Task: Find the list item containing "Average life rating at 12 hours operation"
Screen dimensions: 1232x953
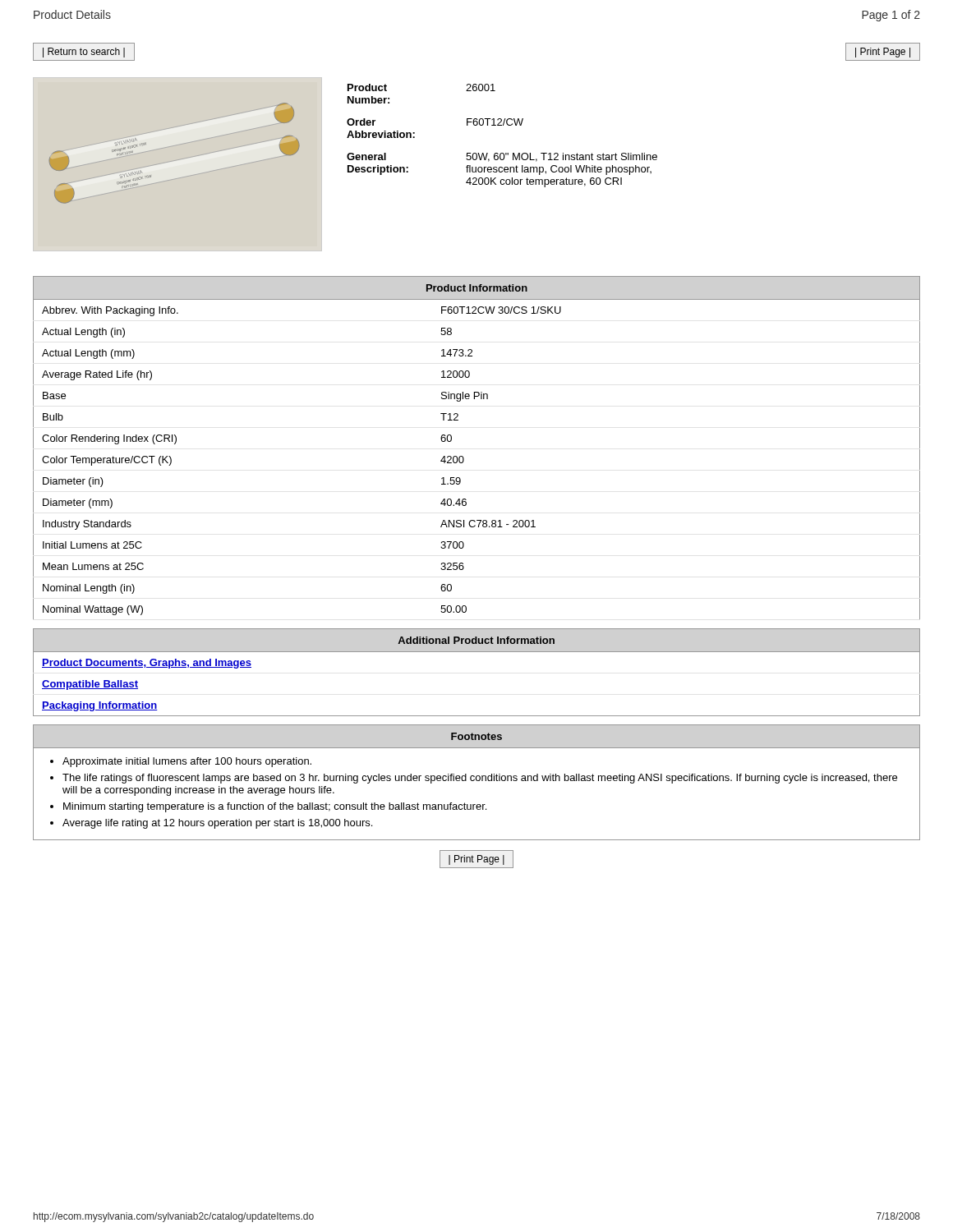Action: pos(218,823)
